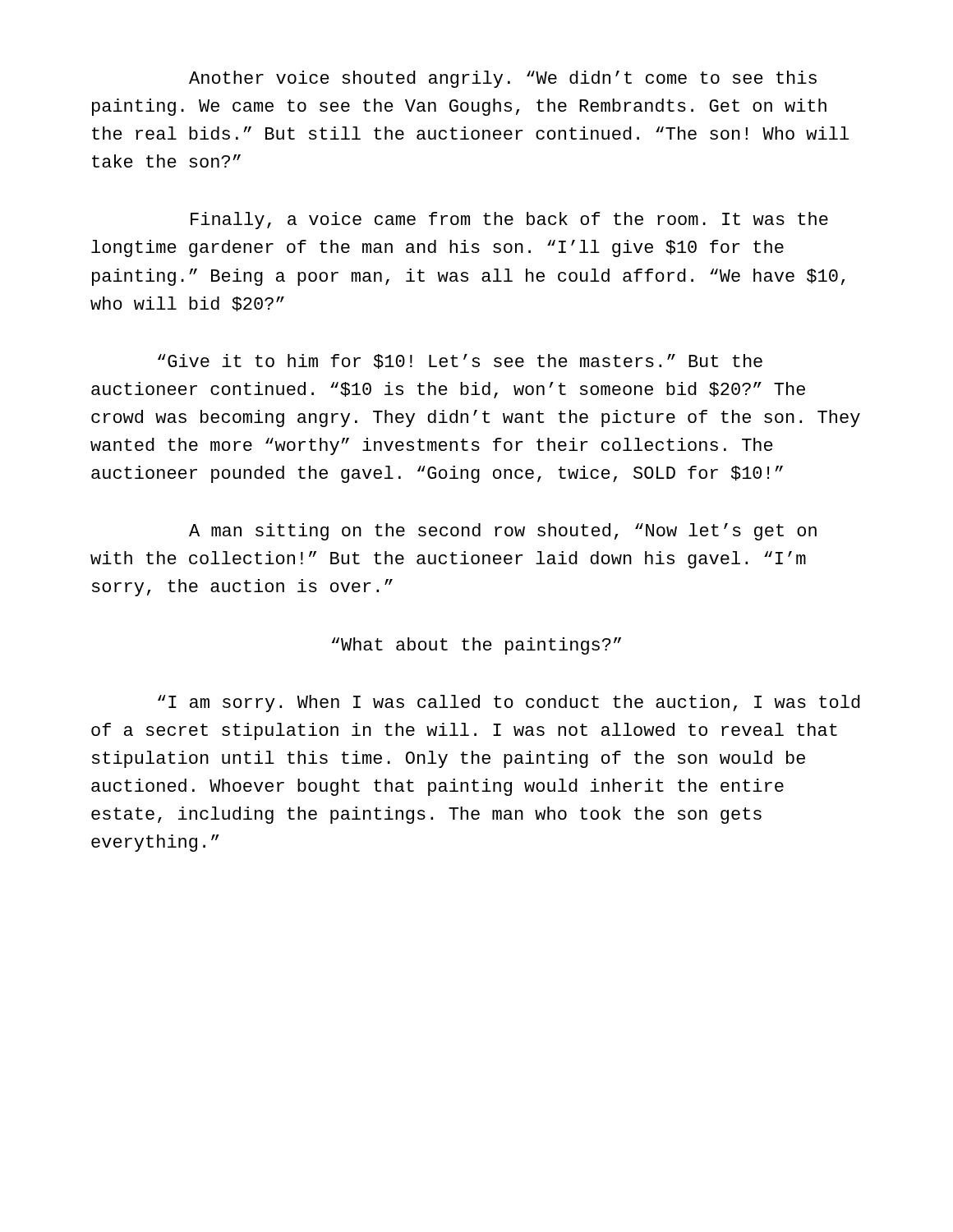Find the text block containing "Another voice shouted angrily. “We"

[x=470, y=121]
